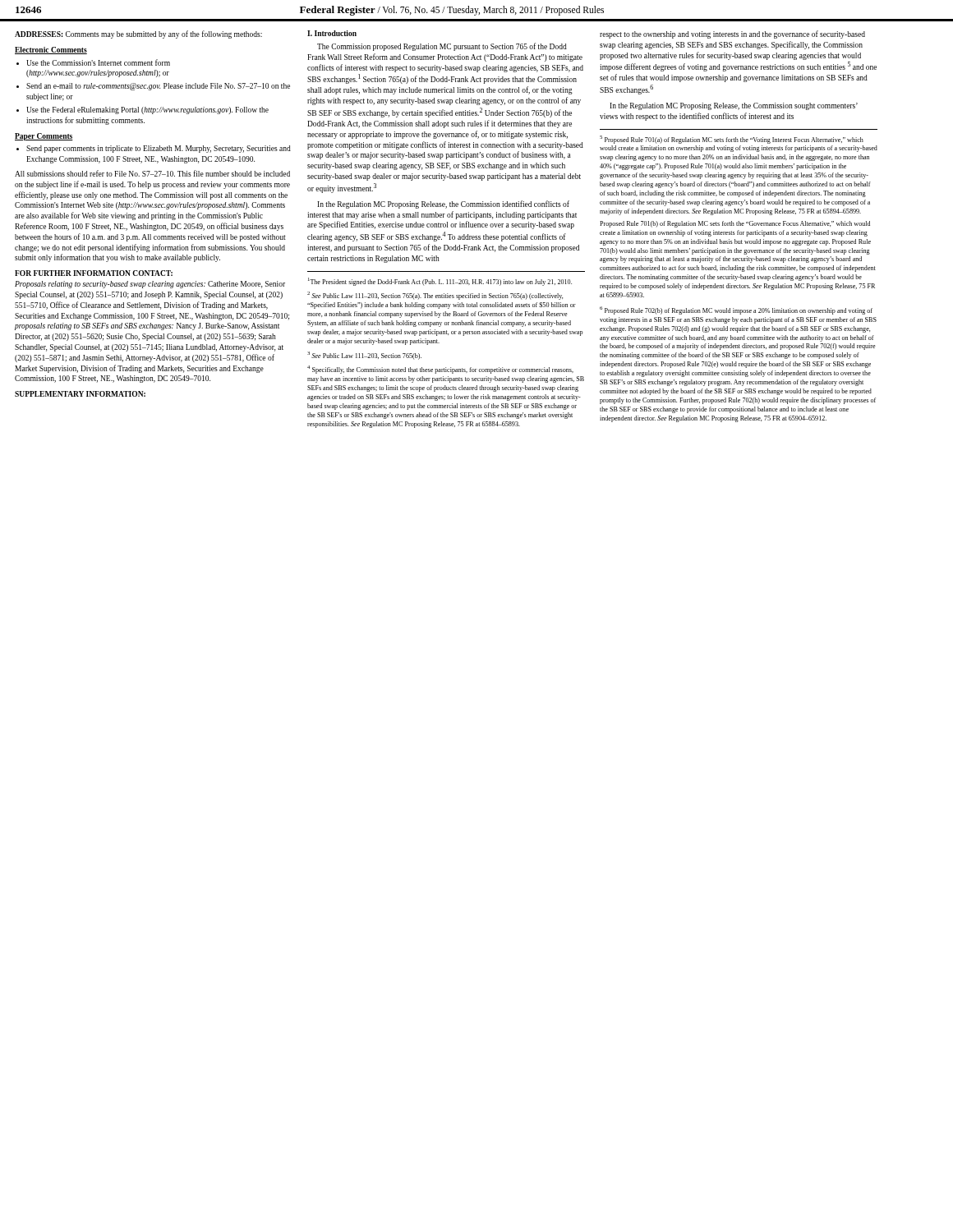Image resolution: width=953 pixels, height=1232 pixels.
Task: Click the passage that begins "5 Proposed Rule 701(a) of Regulation"
Action: [x=739, y=278]
